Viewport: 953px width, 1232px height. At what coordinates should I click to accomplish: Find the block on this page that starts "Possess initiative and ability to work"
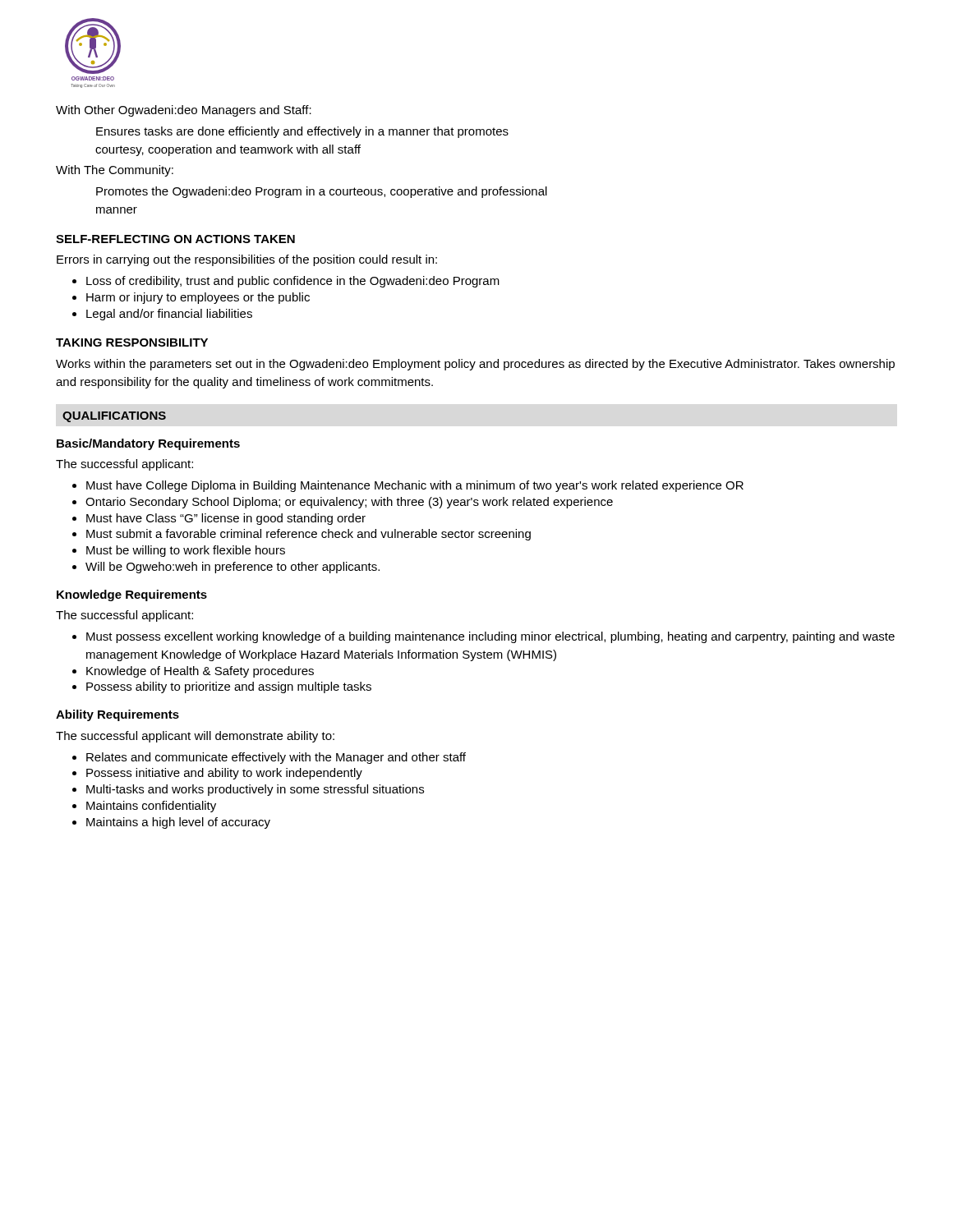[217, 774]
